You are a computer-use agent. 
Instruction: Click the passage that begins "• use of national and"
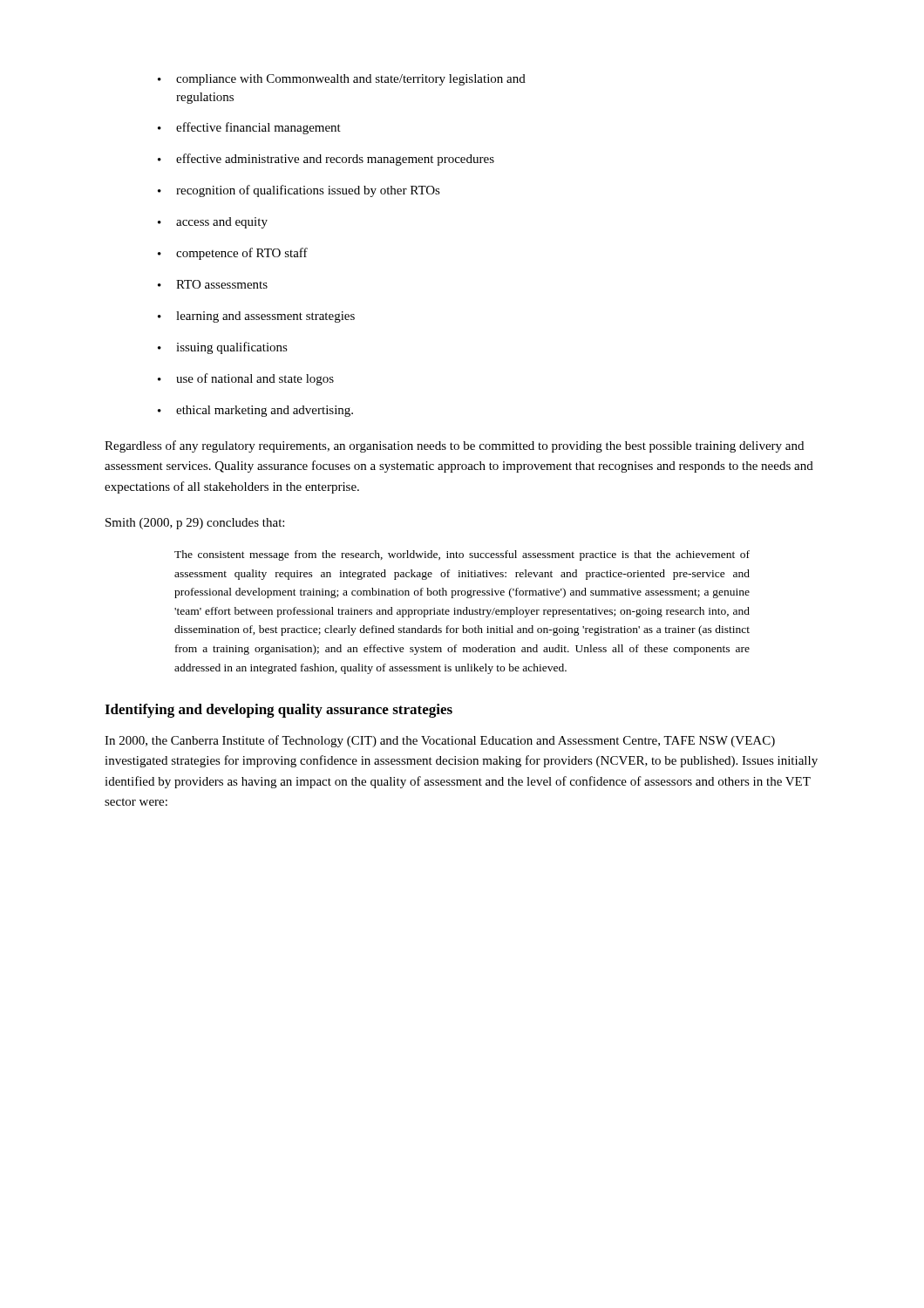pos(245,379)
